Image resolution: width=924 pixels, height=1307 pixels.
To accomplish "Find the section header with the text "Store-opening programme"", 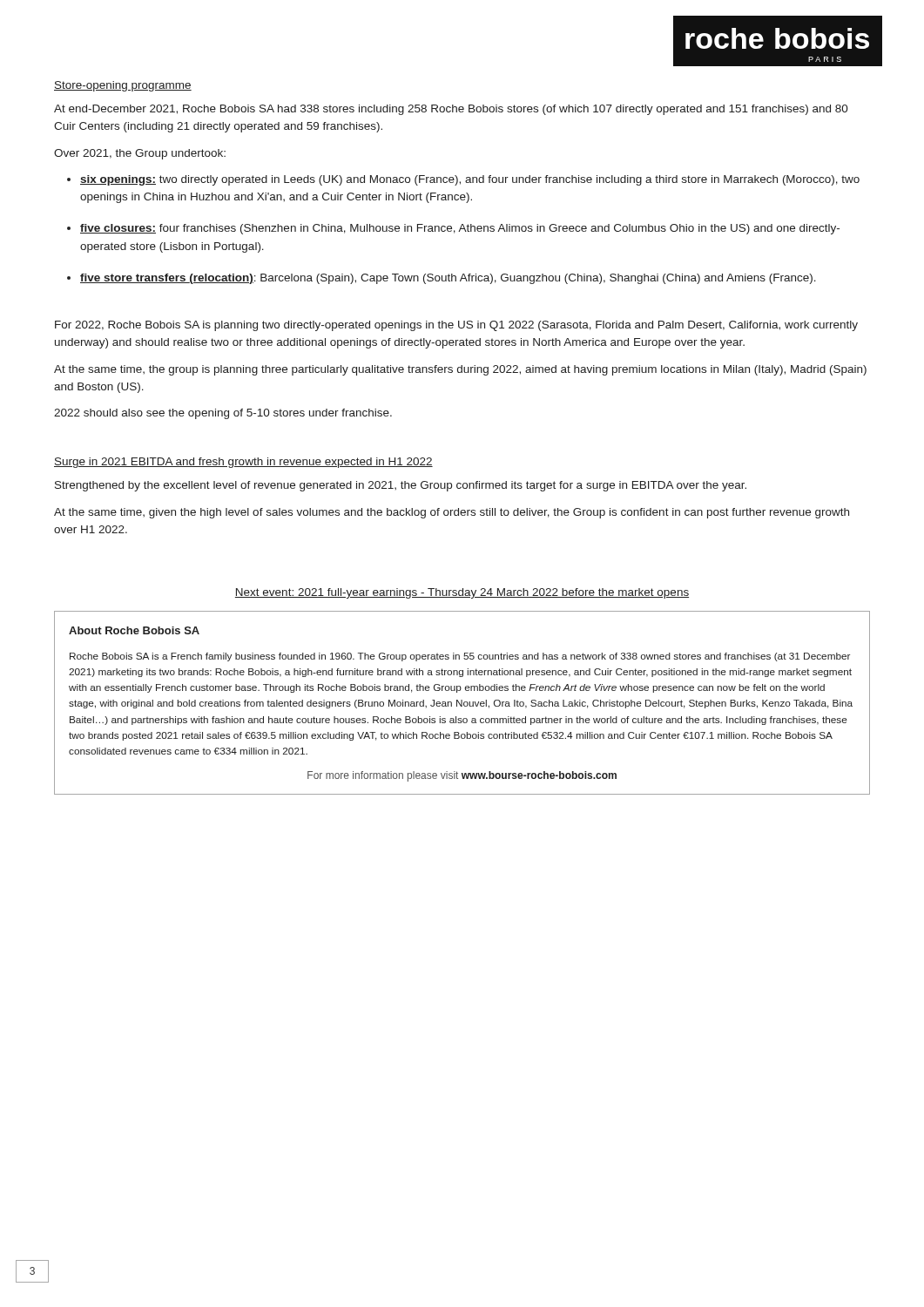I will pyautogui.click(x=123, y=85).
